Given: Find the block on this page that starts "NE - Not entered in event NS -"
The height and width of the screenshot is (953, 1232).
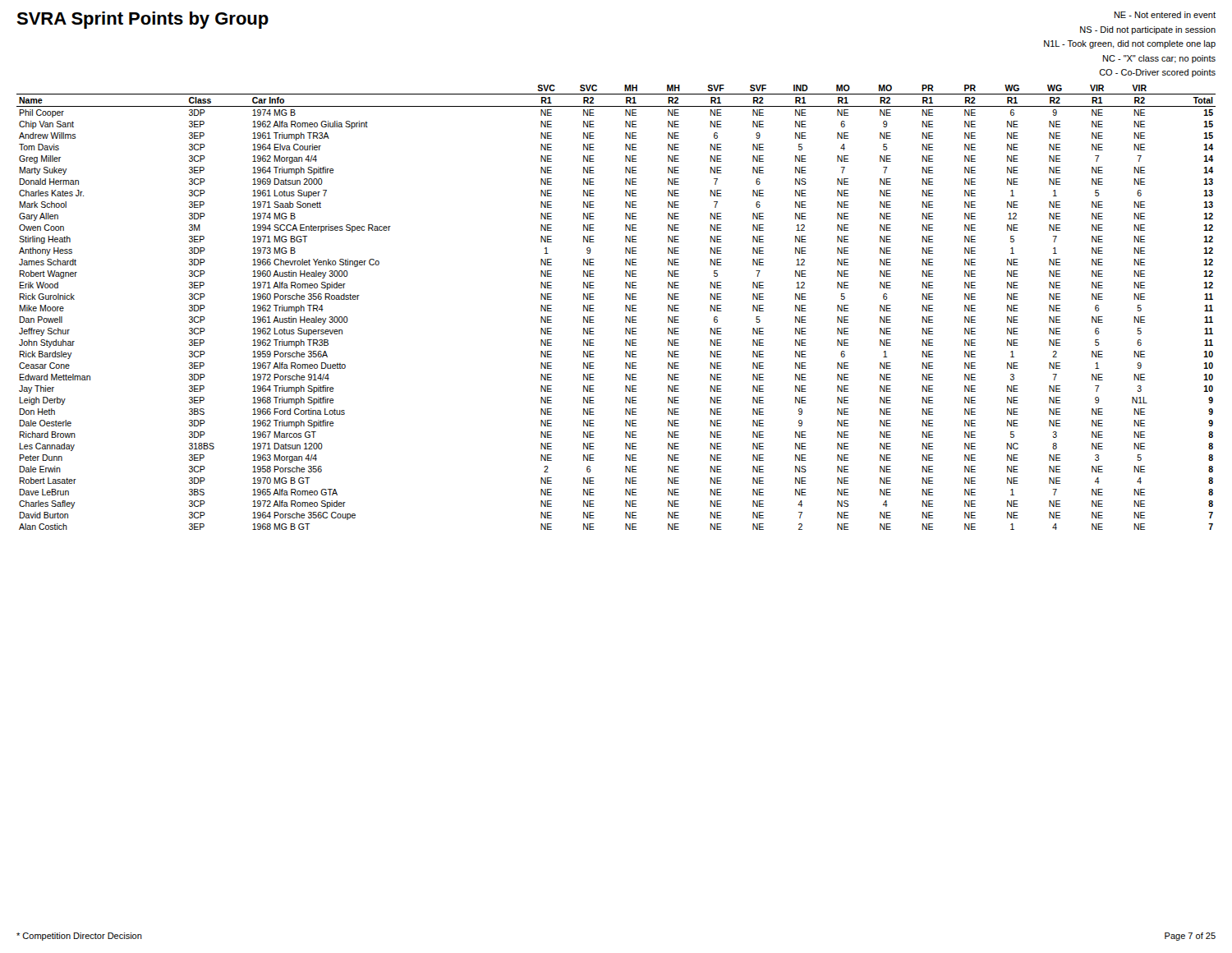Looking at the screenshot, I should click(1129, 44).
